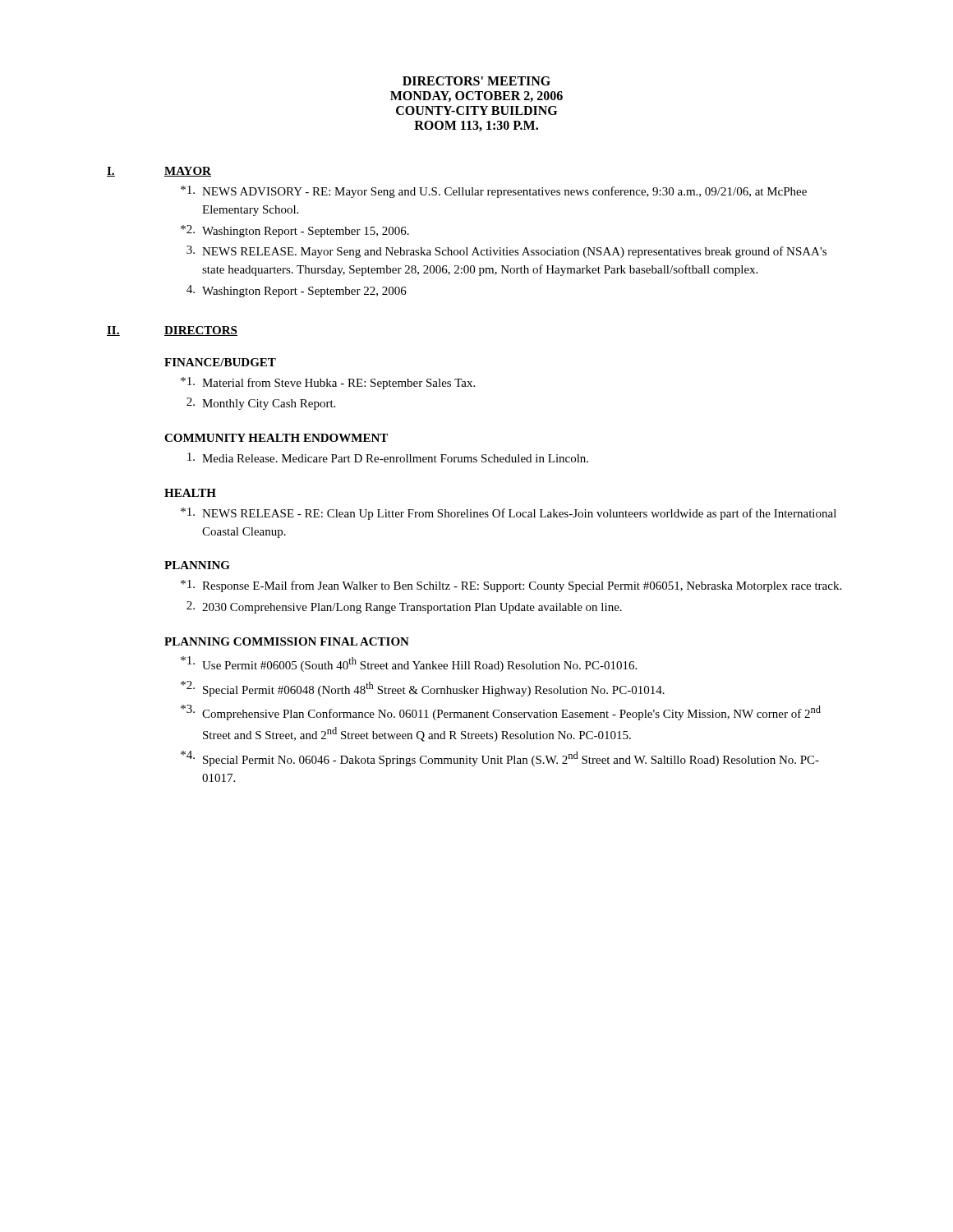This screenshot has width=953, height=1232.
Task: Find the passage starting "3. NEWS RELEASE. Mayor Seng and"
Action: 505,261
